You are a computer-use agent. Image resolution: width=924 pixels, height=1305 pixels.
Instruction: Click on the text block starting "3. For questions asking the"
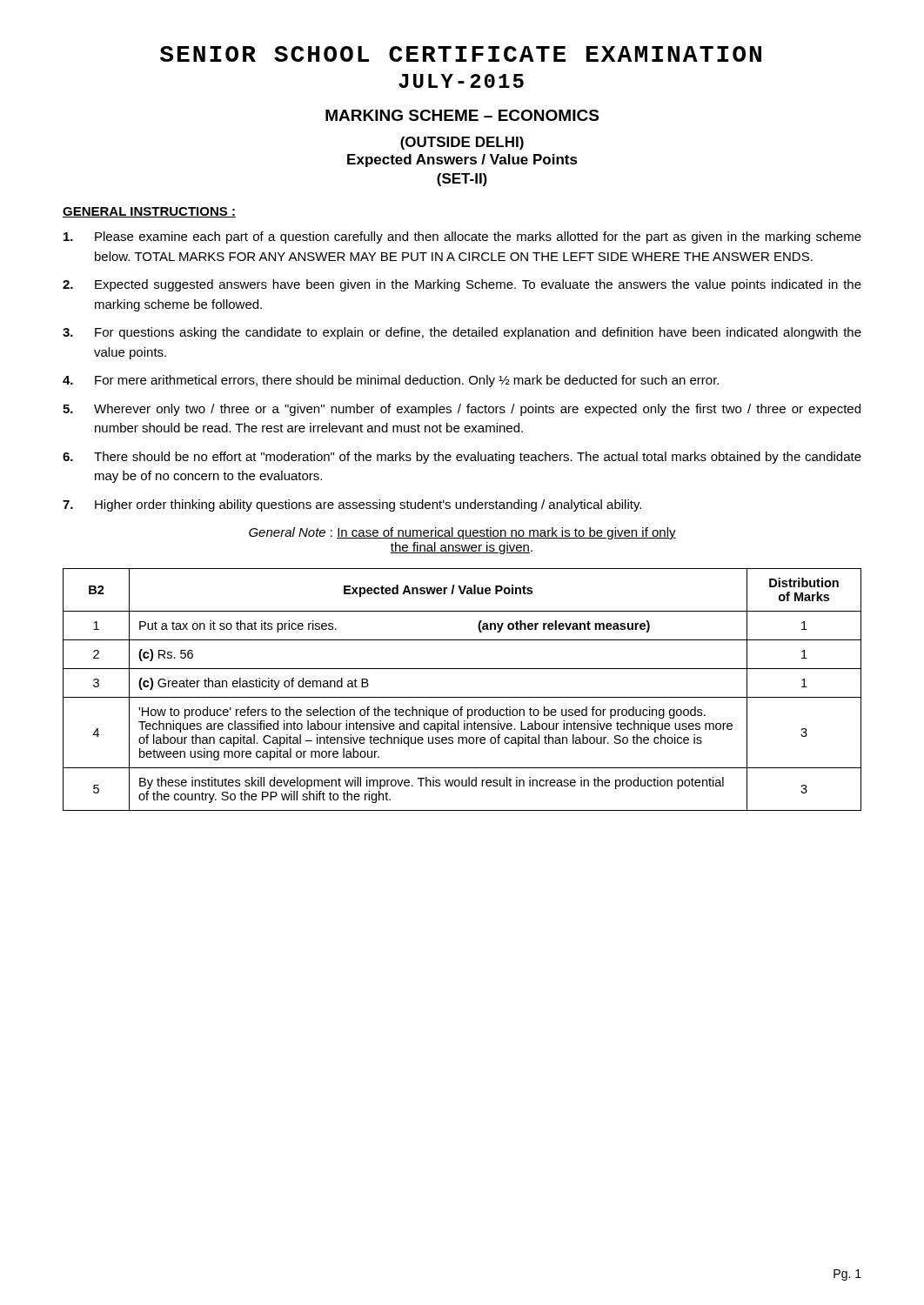click(462, 342)
